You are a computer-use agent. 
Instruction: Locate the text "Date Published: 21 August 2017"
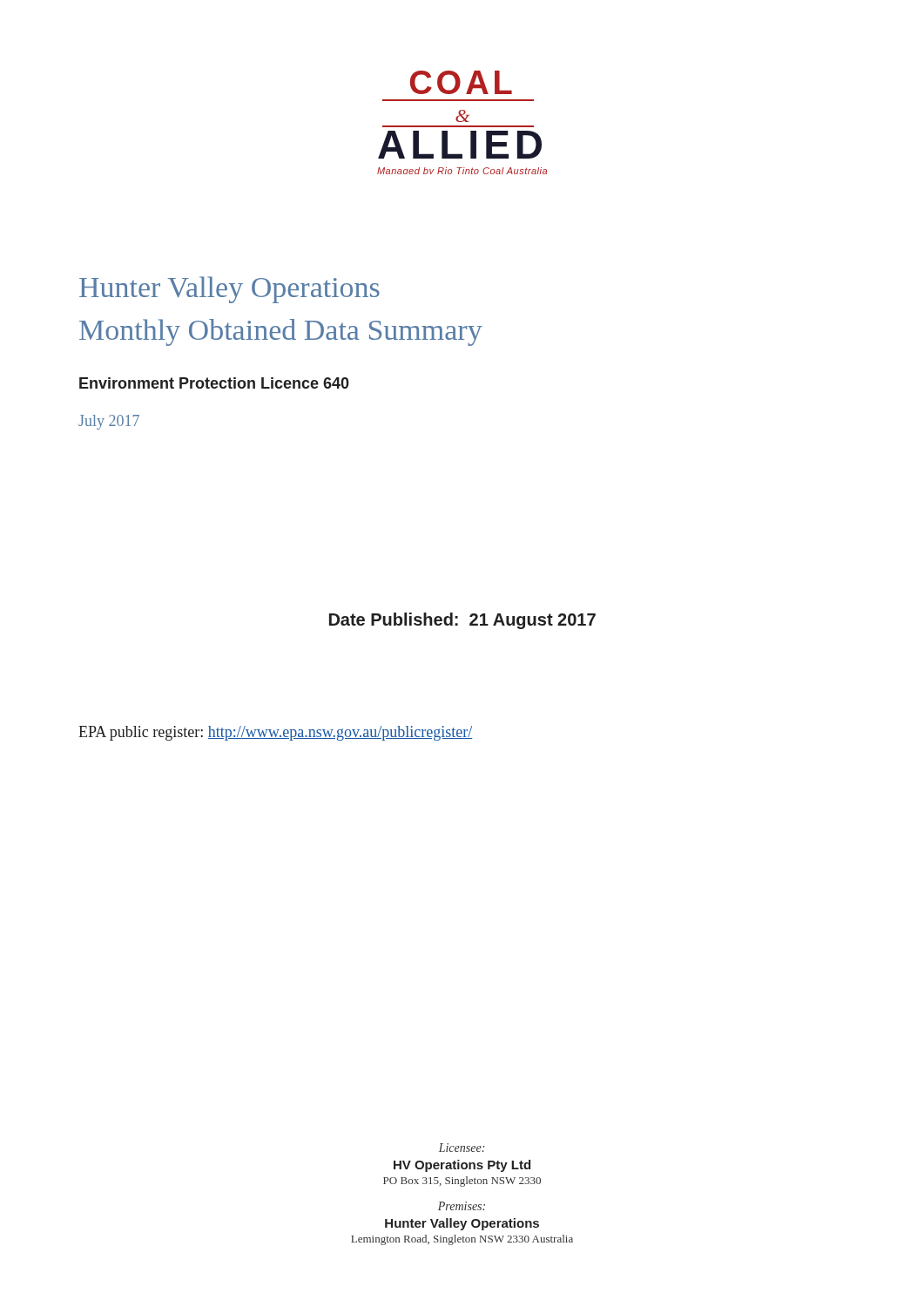click(462, 620)
